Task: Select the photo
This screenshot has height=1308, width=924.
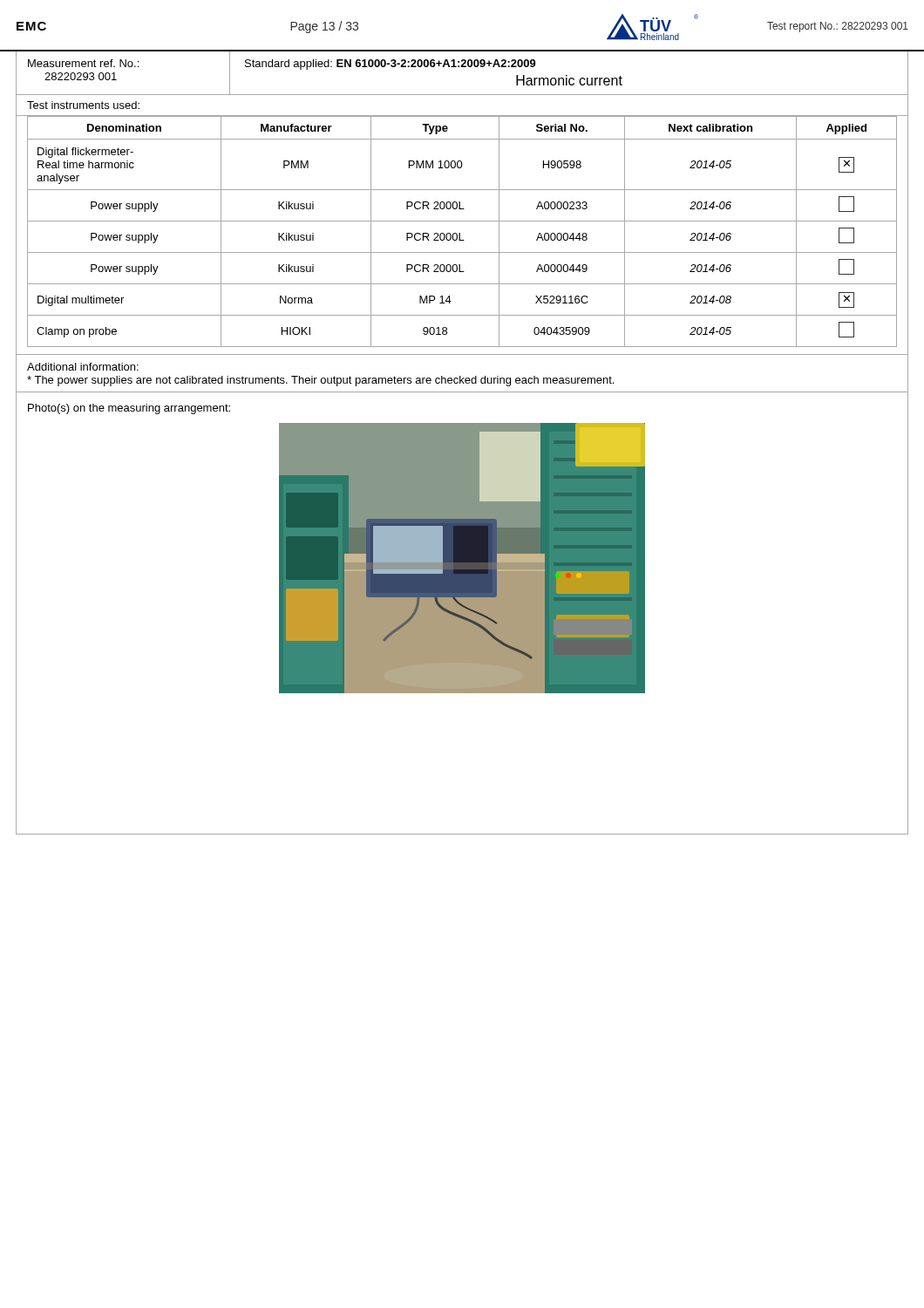Action: [462, 558]
